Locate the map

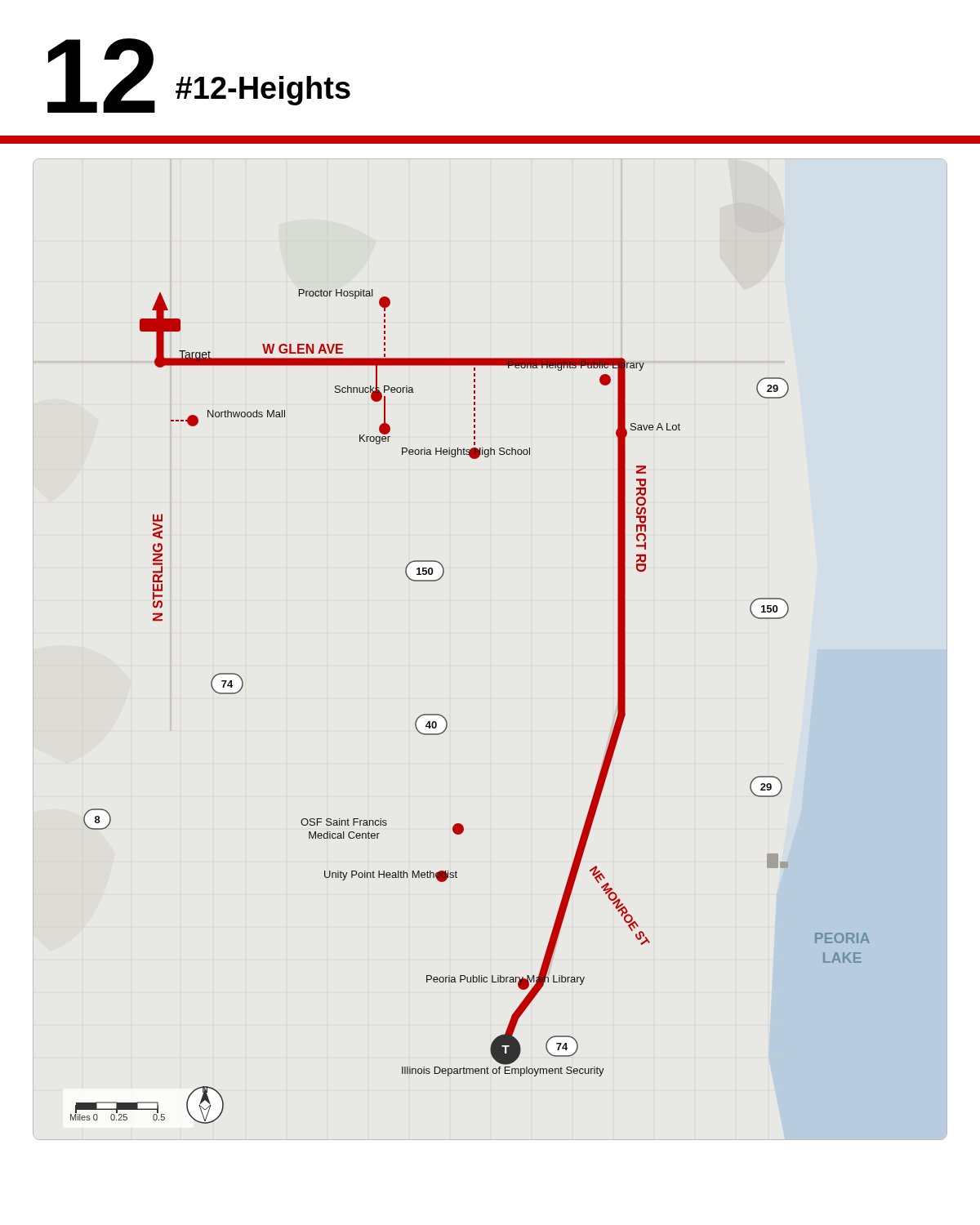(x=490, y=649)
